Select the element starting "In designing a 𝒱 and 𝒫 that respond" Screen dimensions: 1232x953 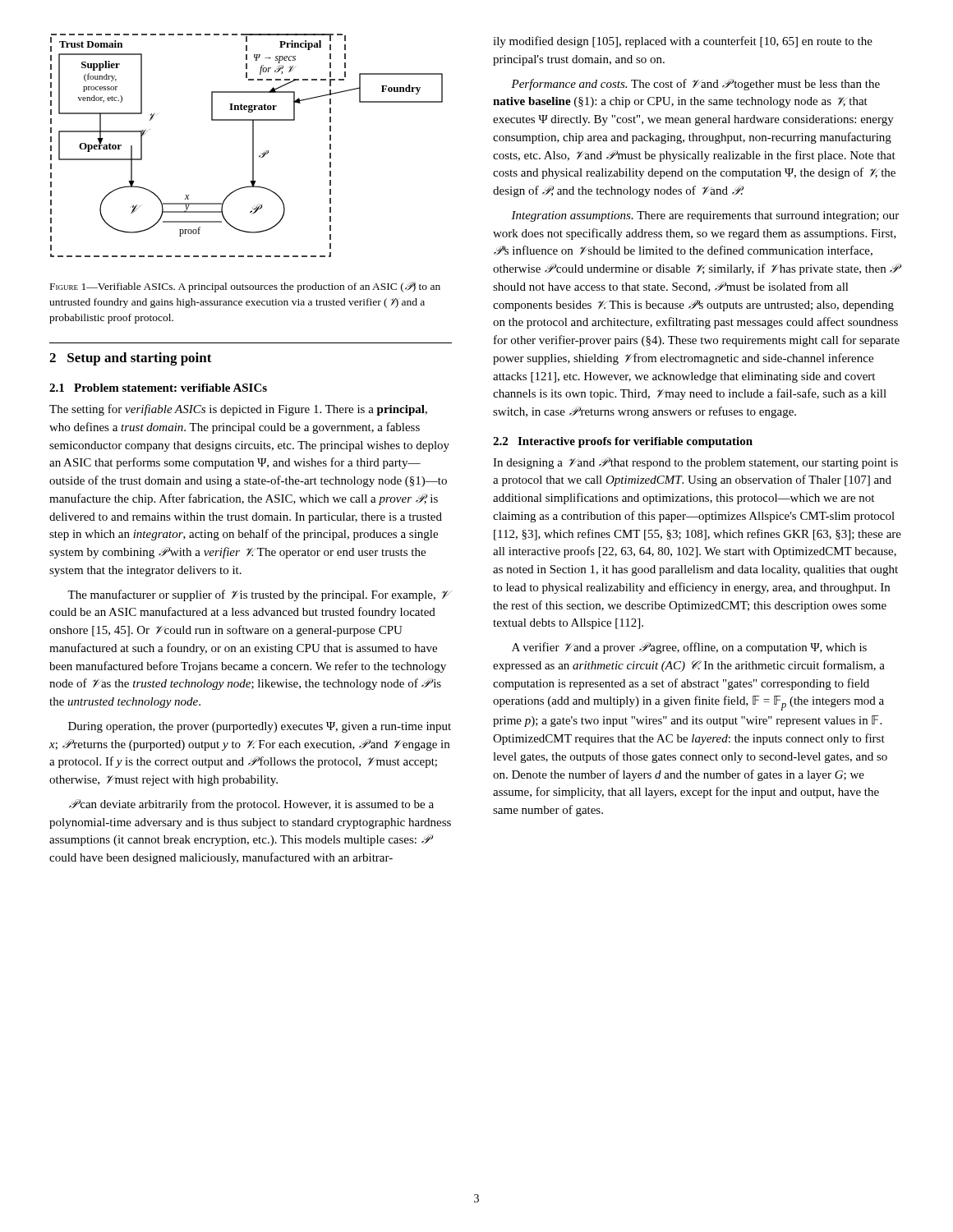(x=698, y=637)
